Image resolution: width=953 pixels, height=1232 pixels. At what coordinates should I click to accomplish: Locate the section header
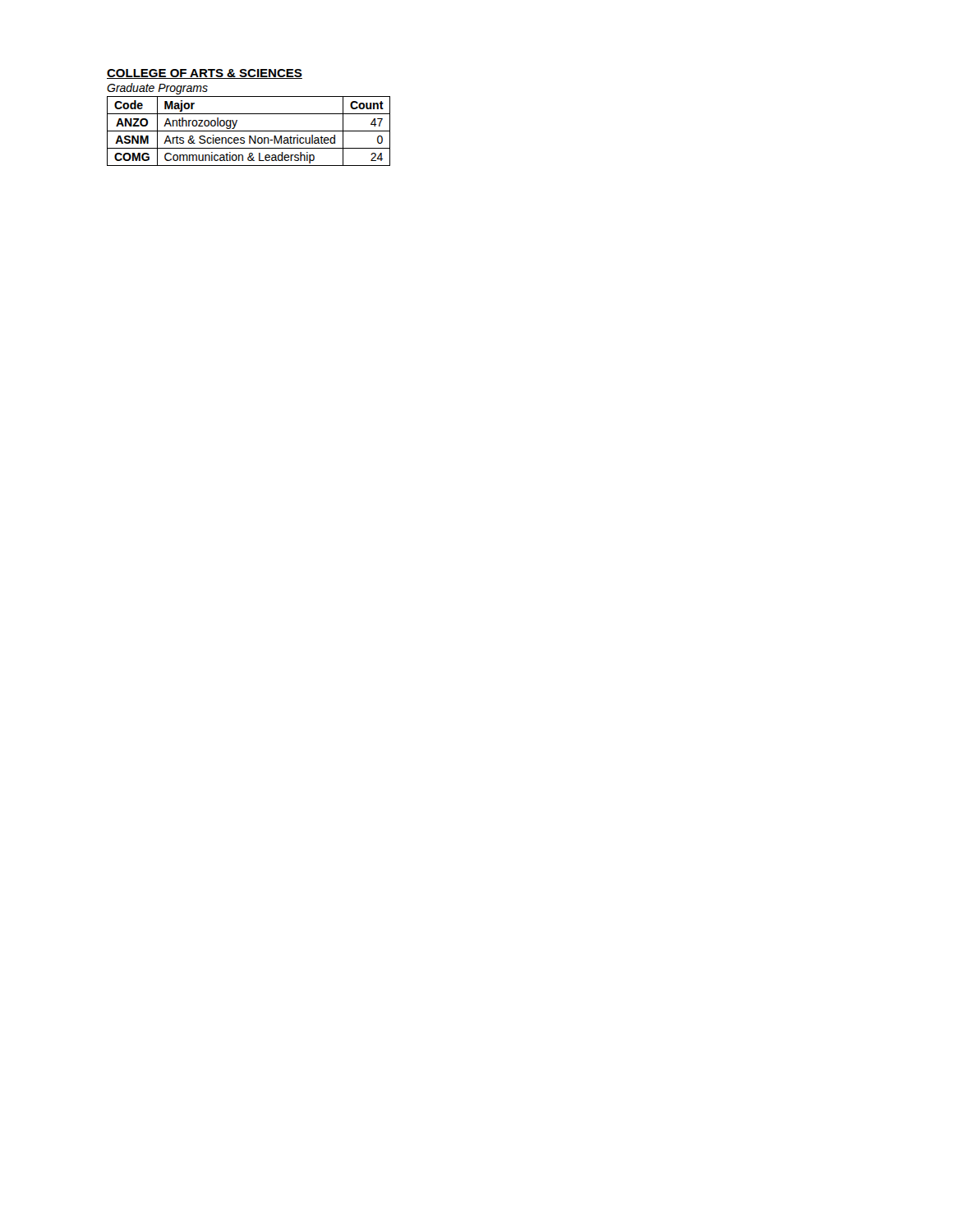point(205,73)
